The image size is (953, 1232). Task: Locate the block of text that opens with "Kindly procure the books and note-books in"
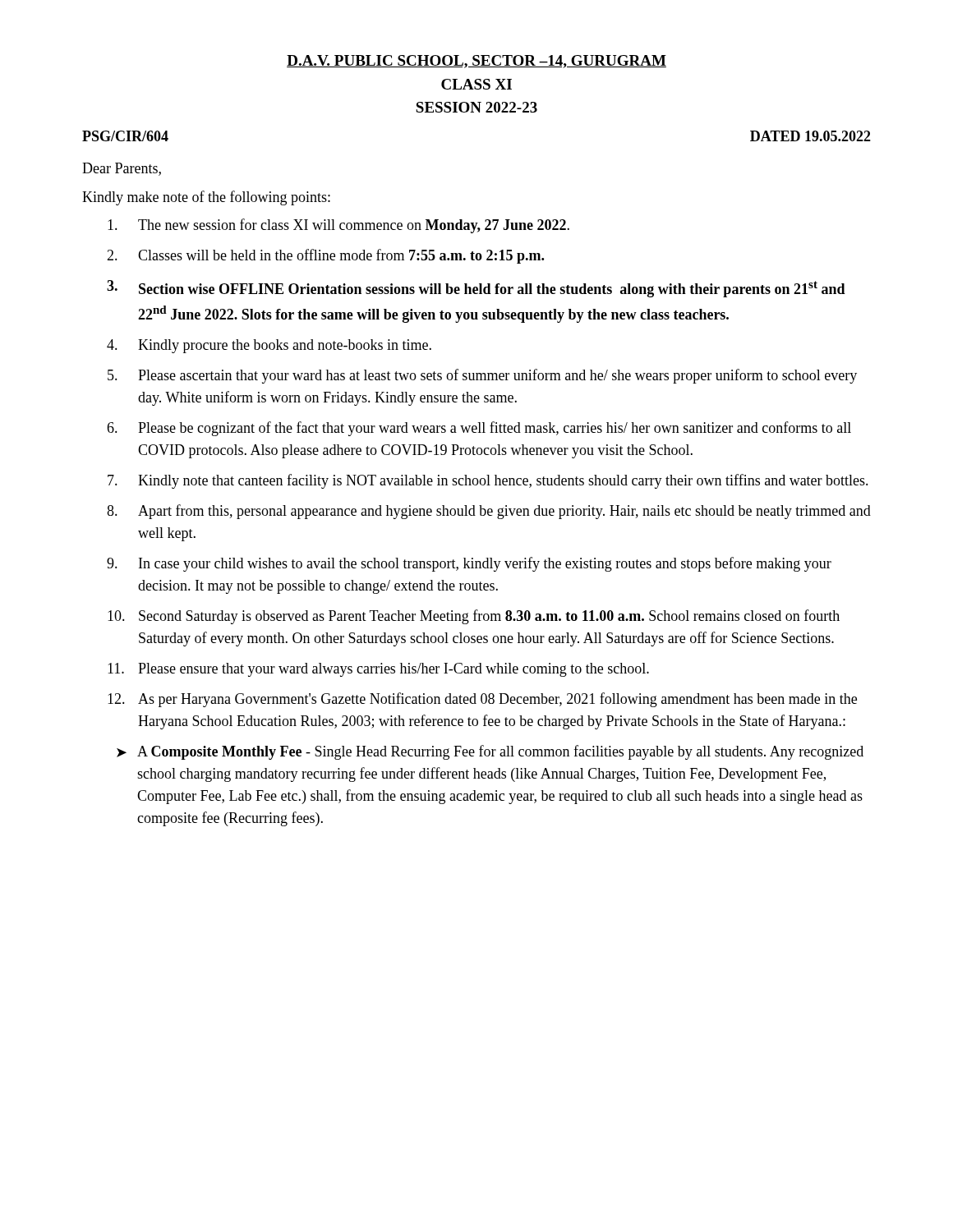pos(285,345)
